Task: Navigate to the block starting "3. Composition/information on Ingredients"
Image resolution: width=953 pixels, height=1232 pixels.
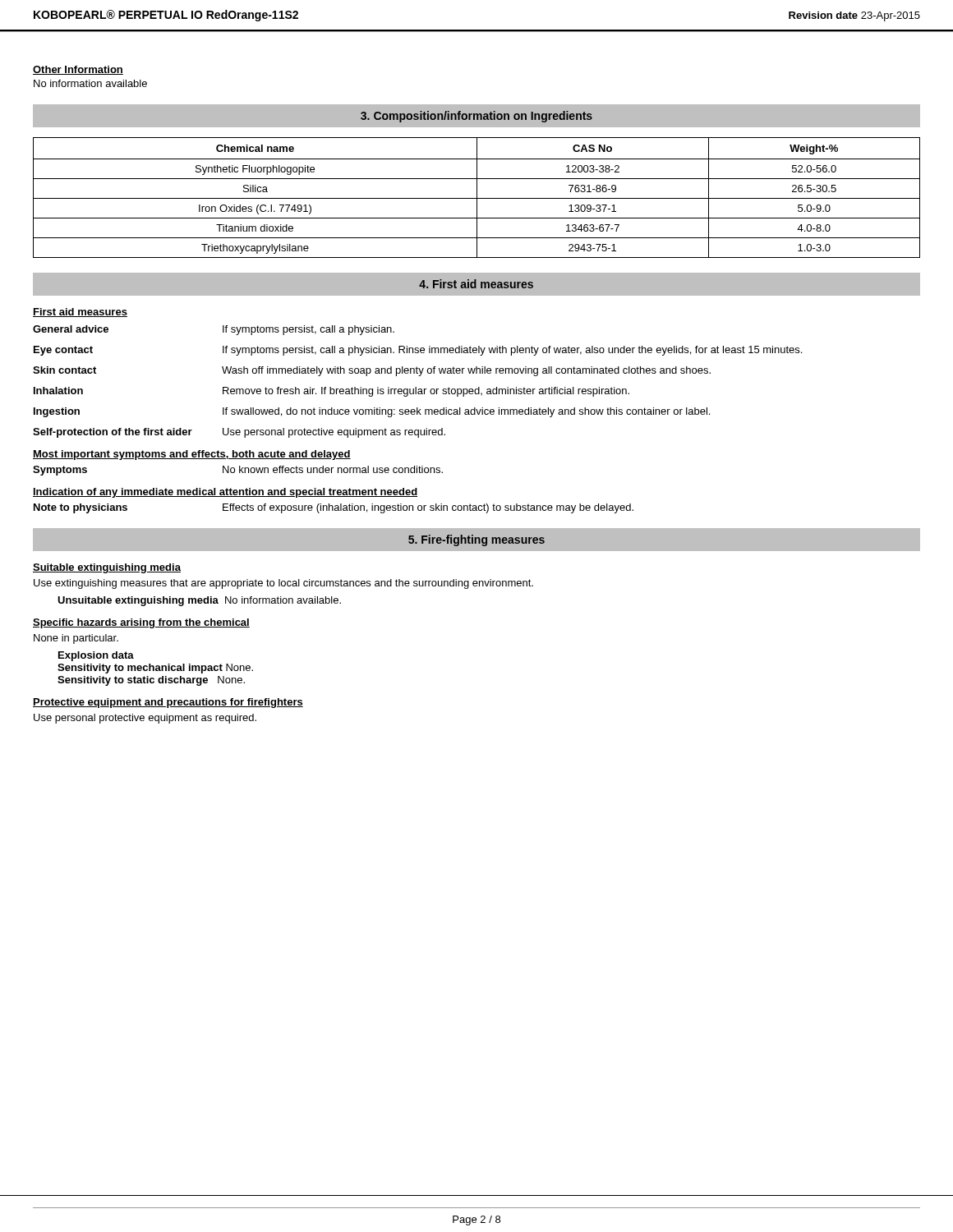Action: pos(476,116)
